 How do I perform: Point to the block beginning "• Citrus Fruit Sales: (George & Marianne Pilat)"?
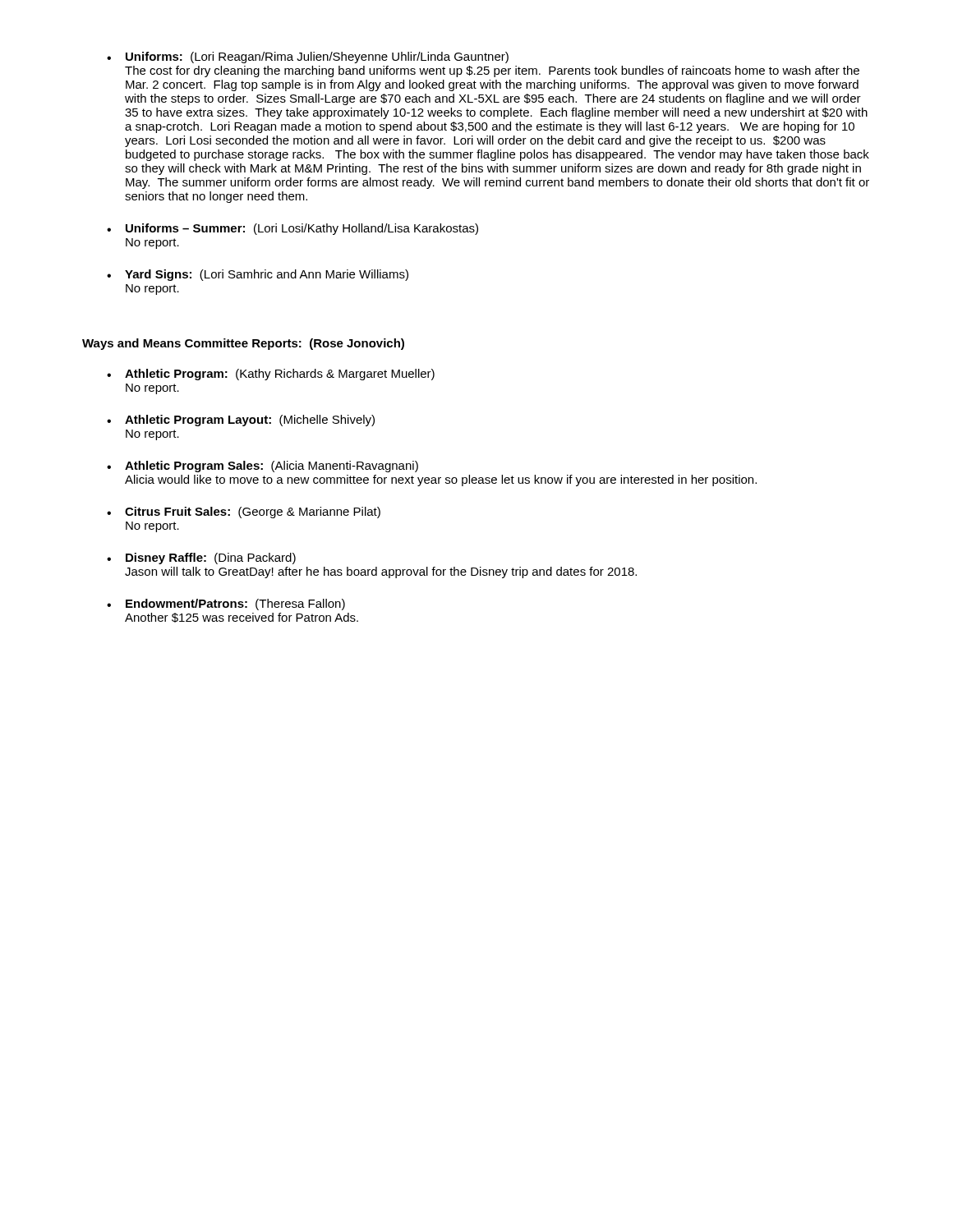[x=244, y=513]
